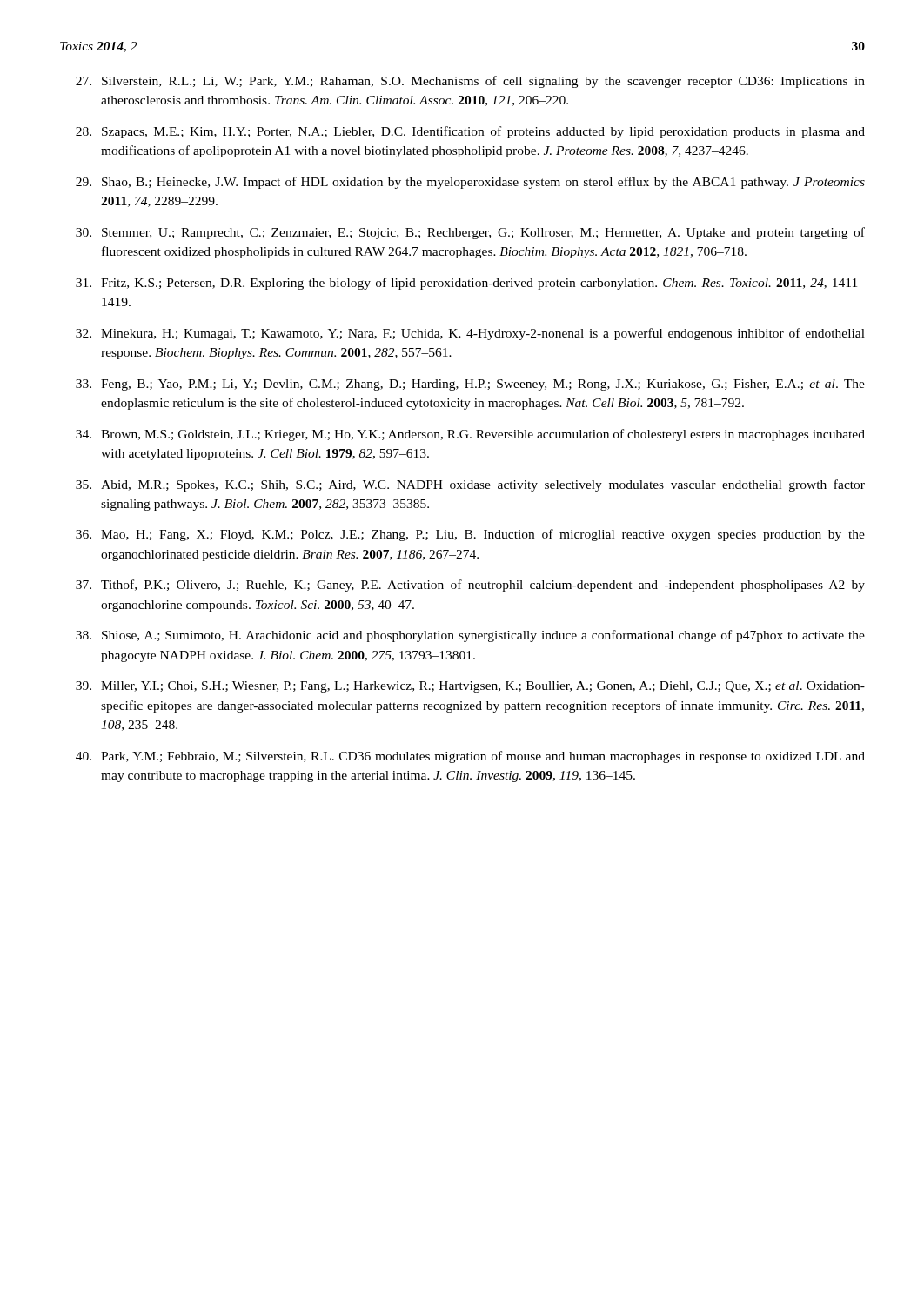Point to the block beginning "39. Miller, Y.I.;"
Viewport: 924px width, 1305px height.
point(462,706)
